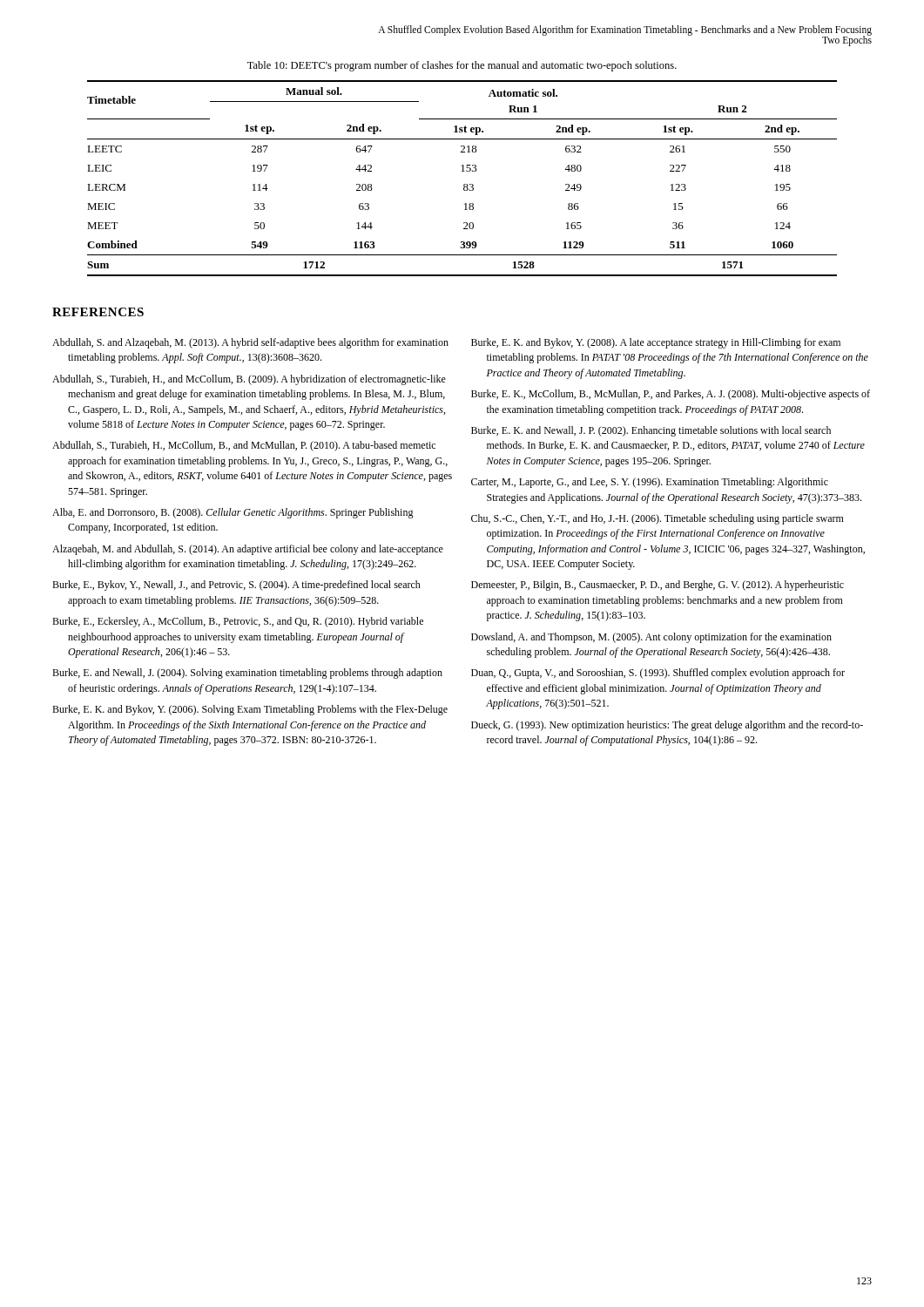Image resolution: width=924 pixels, height=1307 pixels.
Task: Select the list item containing "Burke, E. and Newall, J. (2004)."
Action: pyautogui.click(x=247, y=681)
